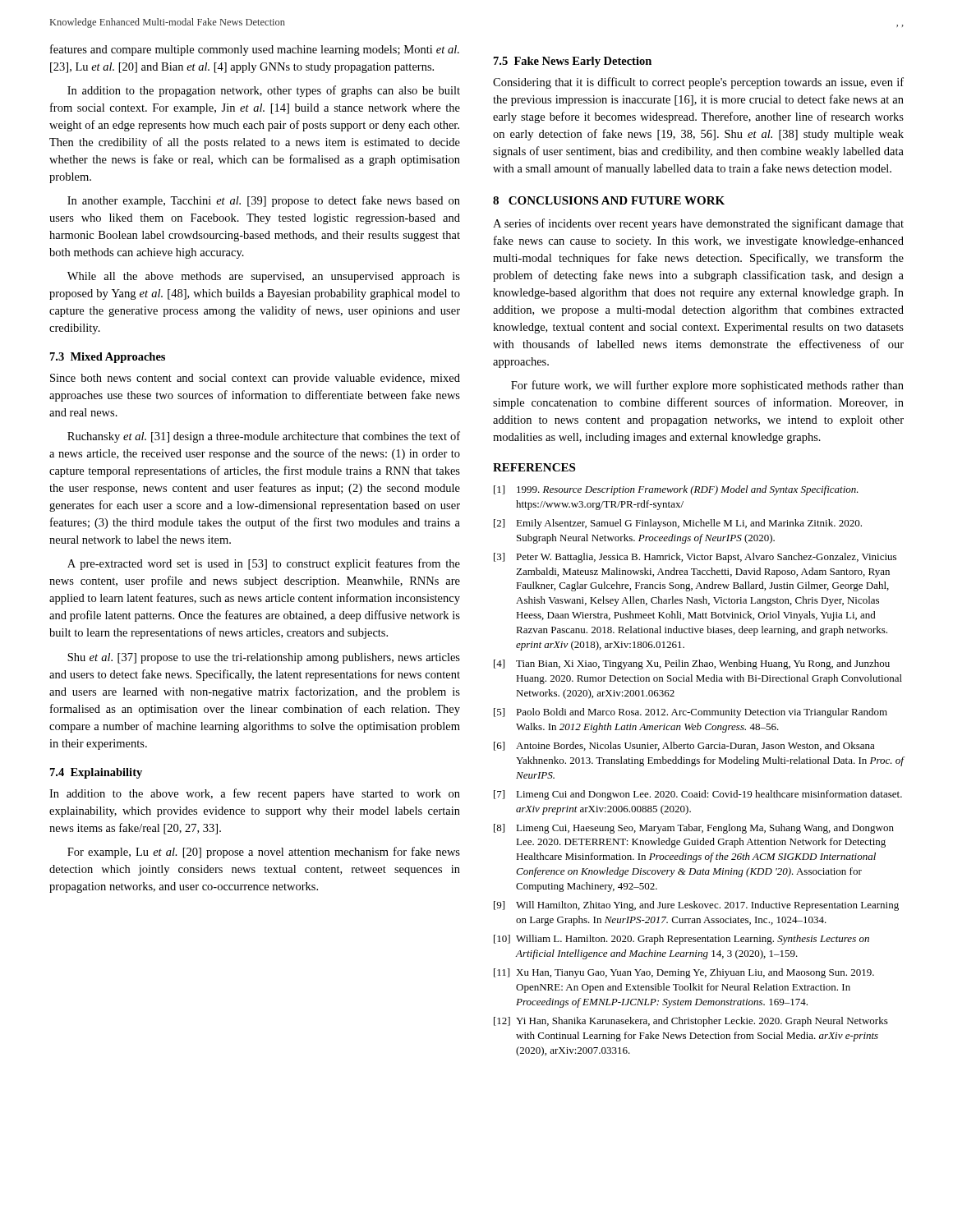Locate the block of text that opens with "[9] Will Hamilton, Zhitao"
The height and width of the screenshot is (1232, 953).
[x=698, y=913]
